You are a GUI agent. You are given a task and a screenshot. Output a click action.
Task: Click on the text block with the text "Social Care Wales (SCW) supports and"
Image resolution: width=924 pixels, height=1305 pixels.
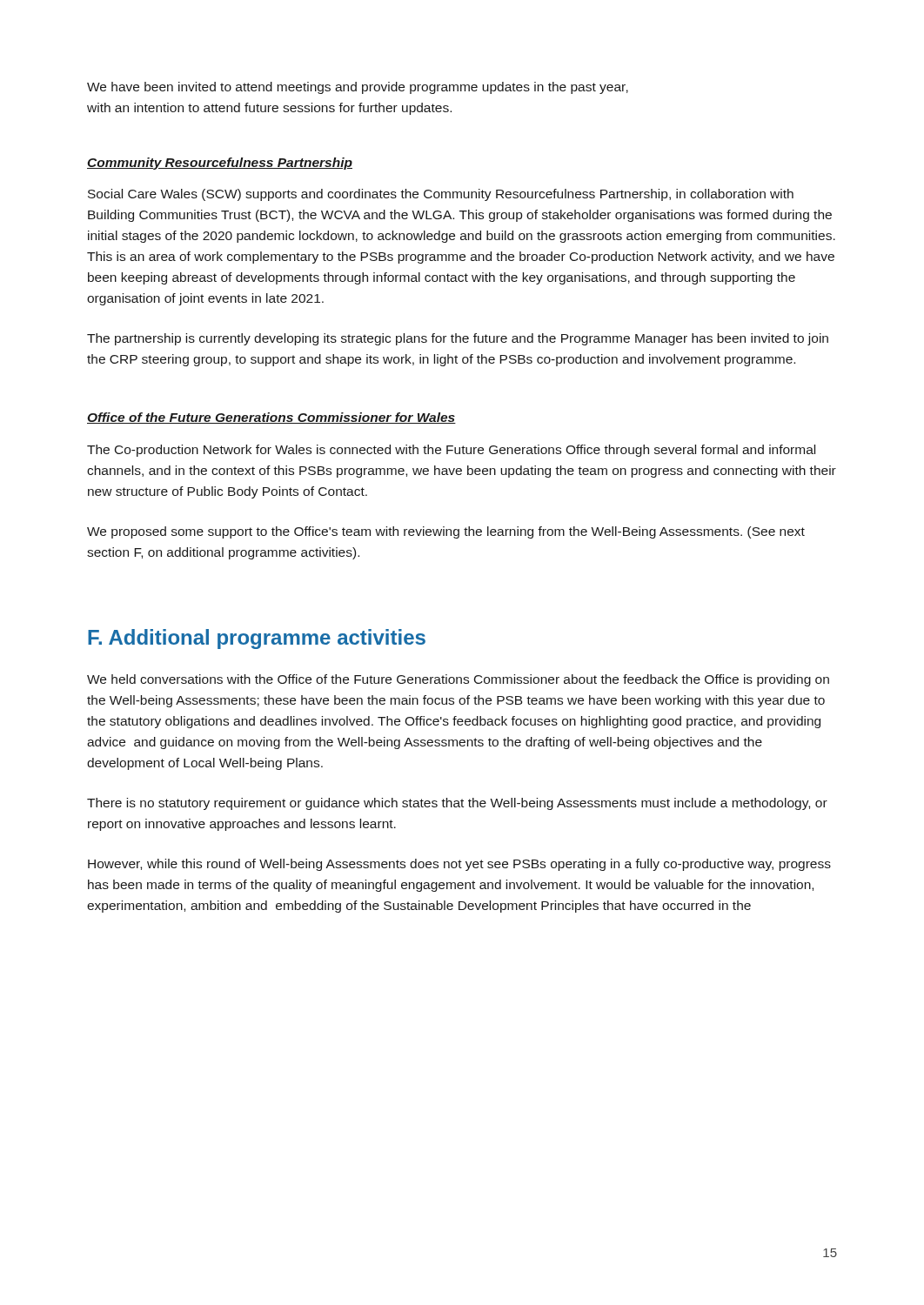point(462,246)
